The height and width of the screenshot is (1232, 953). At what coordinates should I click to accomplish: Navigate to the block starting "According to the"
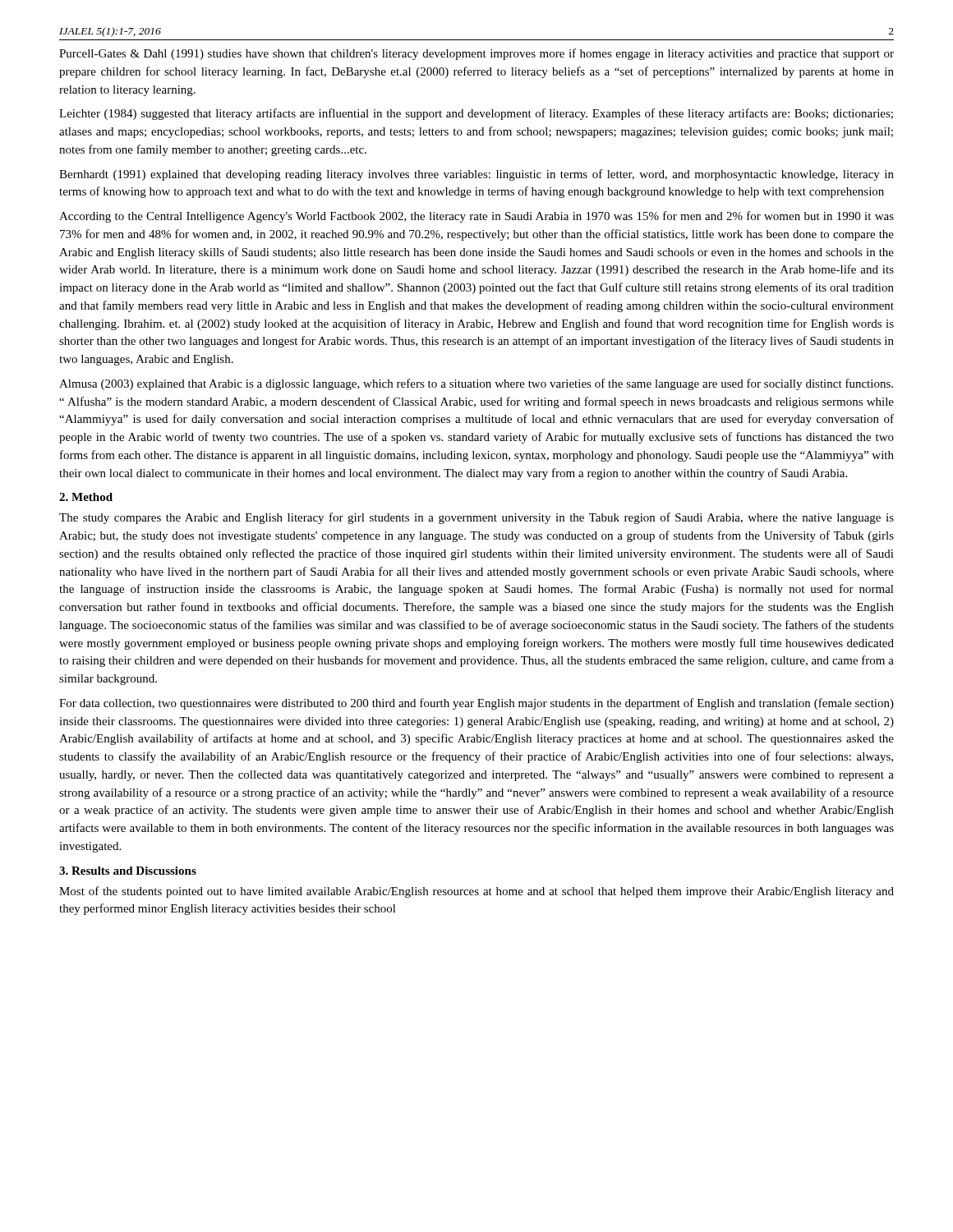[476, 288]
